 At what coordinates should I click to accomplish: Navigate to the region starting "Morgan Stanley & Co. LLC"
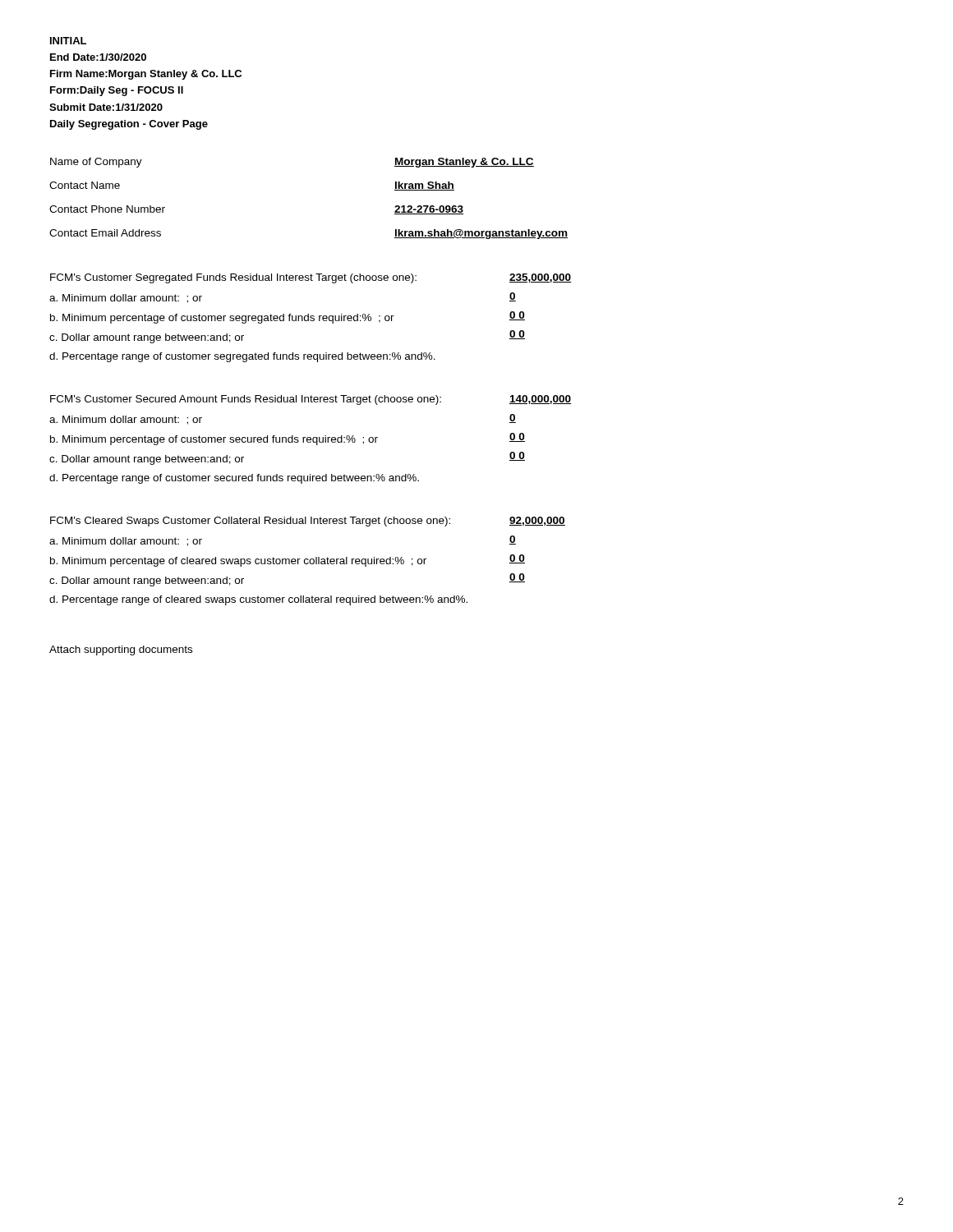pos(464,161)
